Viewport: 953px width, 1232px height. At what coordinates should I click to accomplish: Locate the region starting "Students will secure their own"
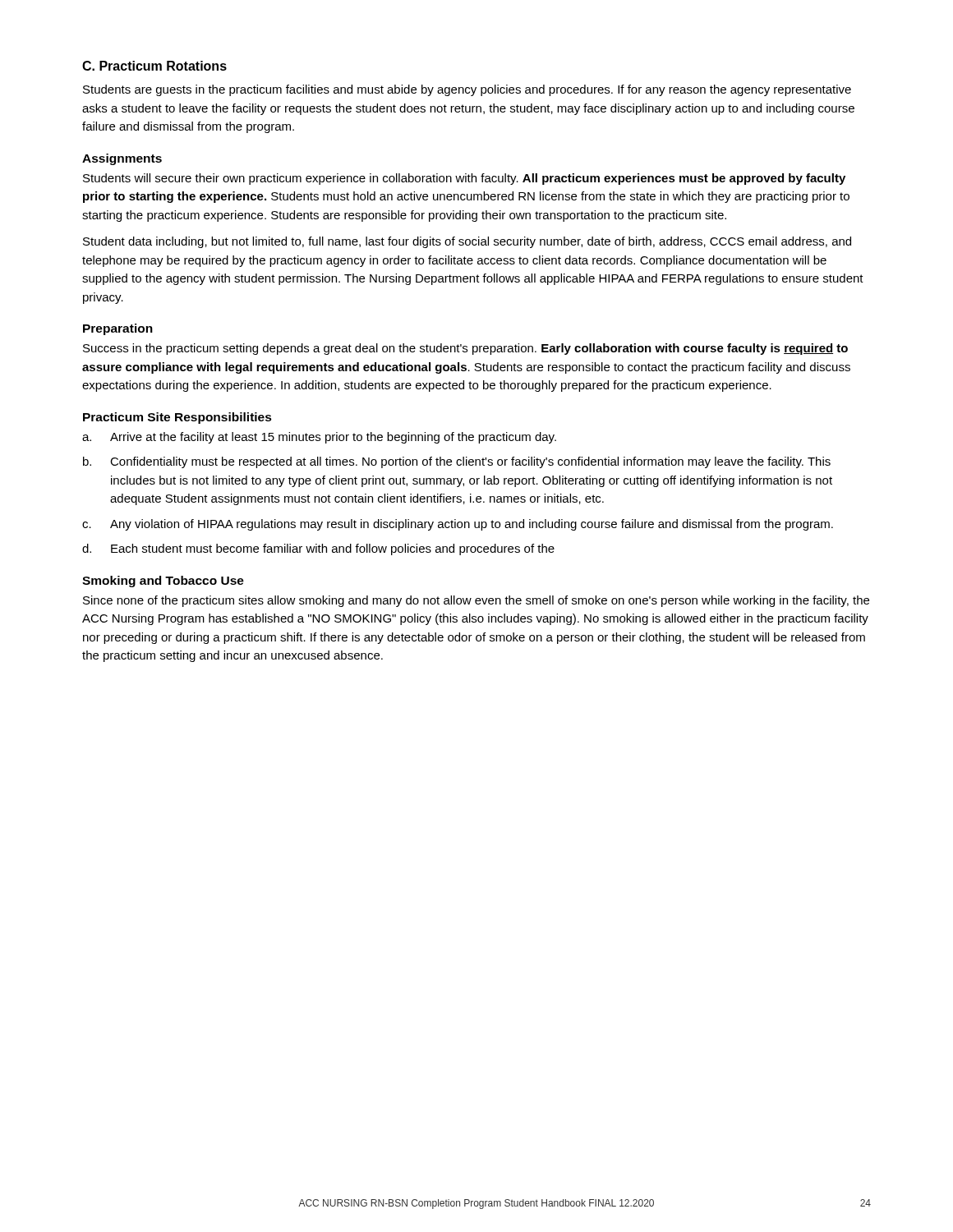476,197
